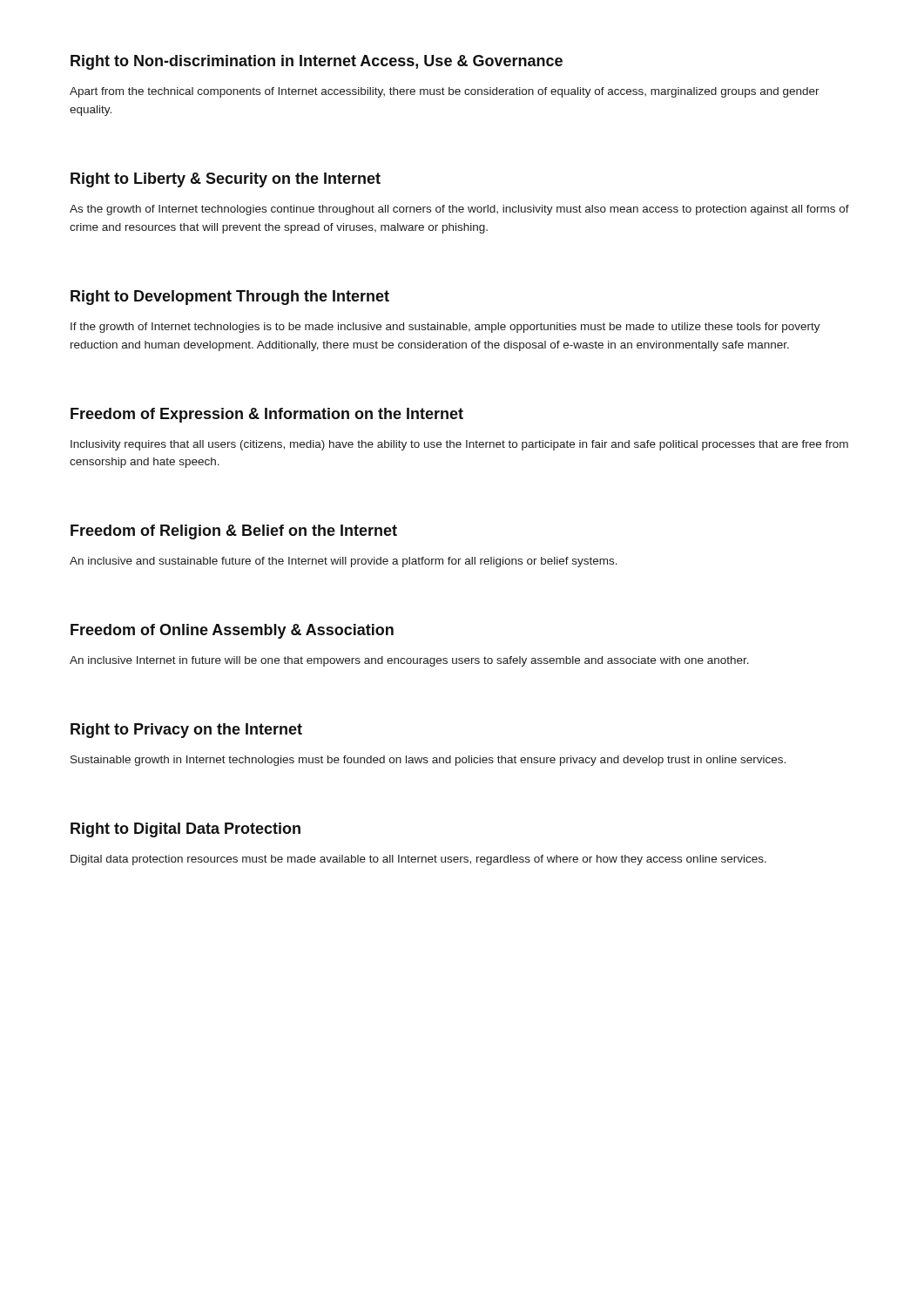This screenshot has height=1307, width=924.
Task: Locate the text "Right to Privacy on the Internet"
Action: (x=186, y=730)
